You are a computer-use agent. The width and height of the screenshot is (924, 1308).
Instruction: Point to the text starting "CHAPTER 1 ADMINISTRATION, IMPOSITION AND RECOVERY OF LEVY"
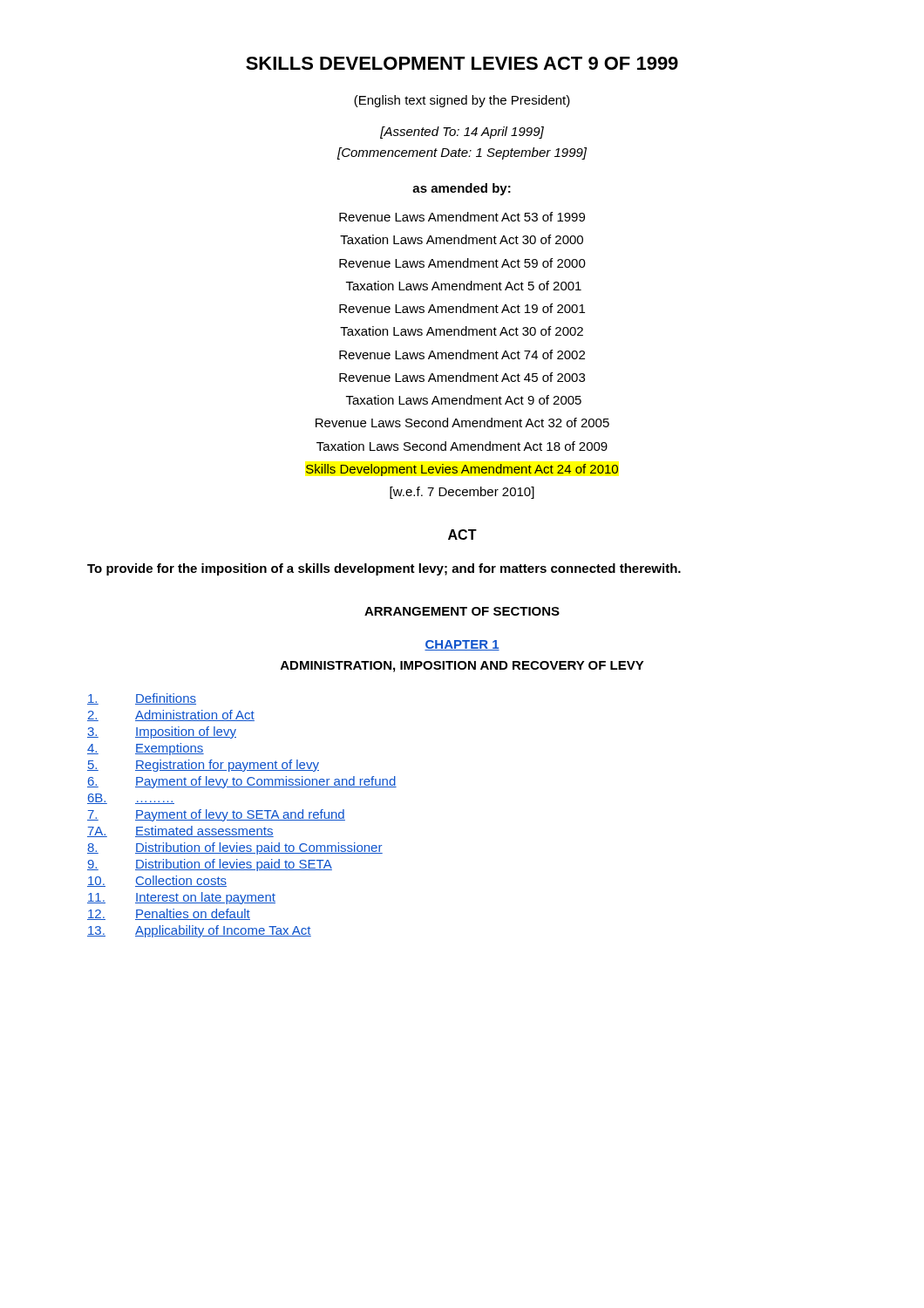coord(462,654)
